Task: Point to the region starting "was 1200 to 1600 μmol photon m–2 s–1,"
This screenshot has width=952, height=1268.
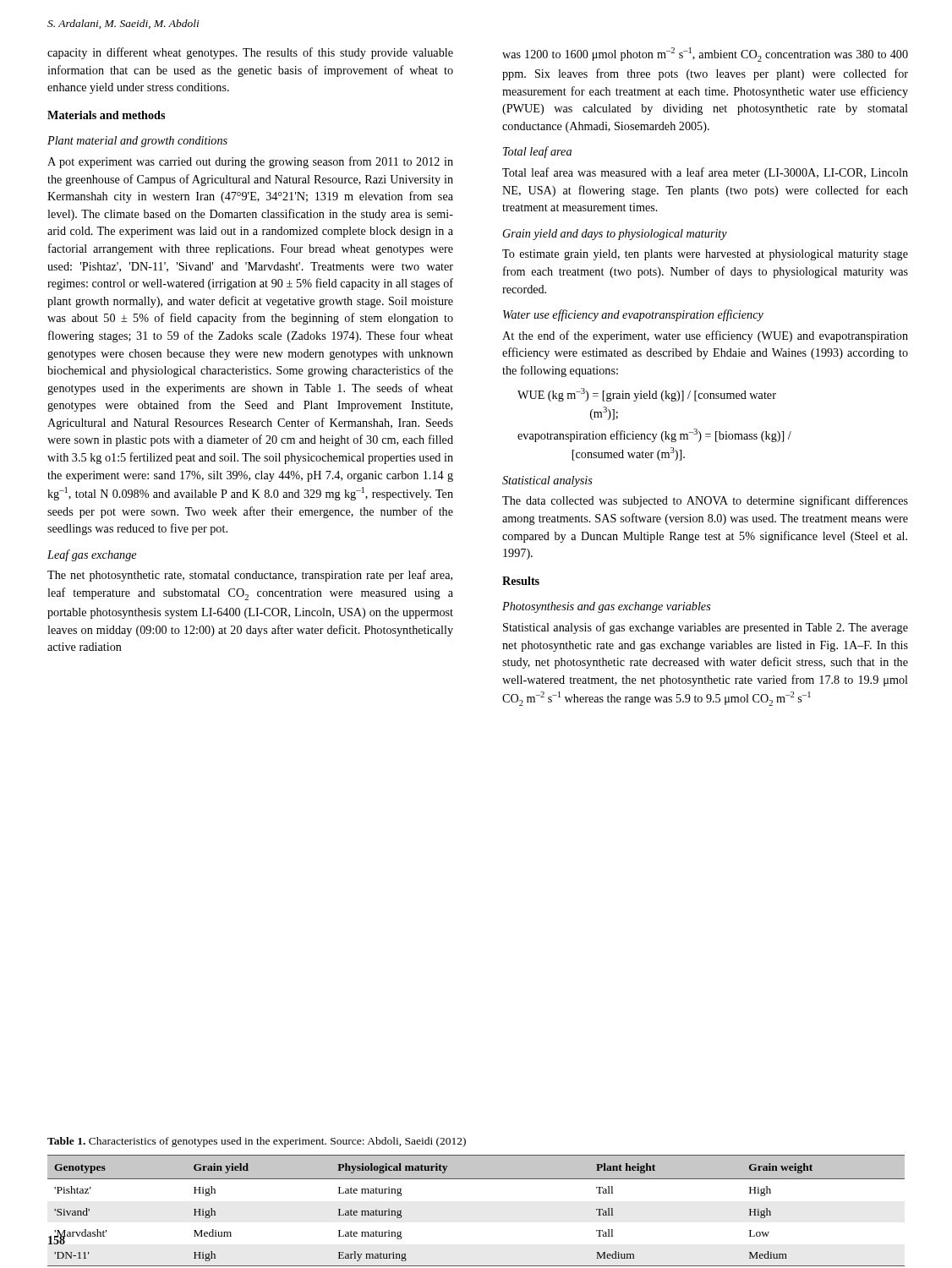Action: pos(705,89)
